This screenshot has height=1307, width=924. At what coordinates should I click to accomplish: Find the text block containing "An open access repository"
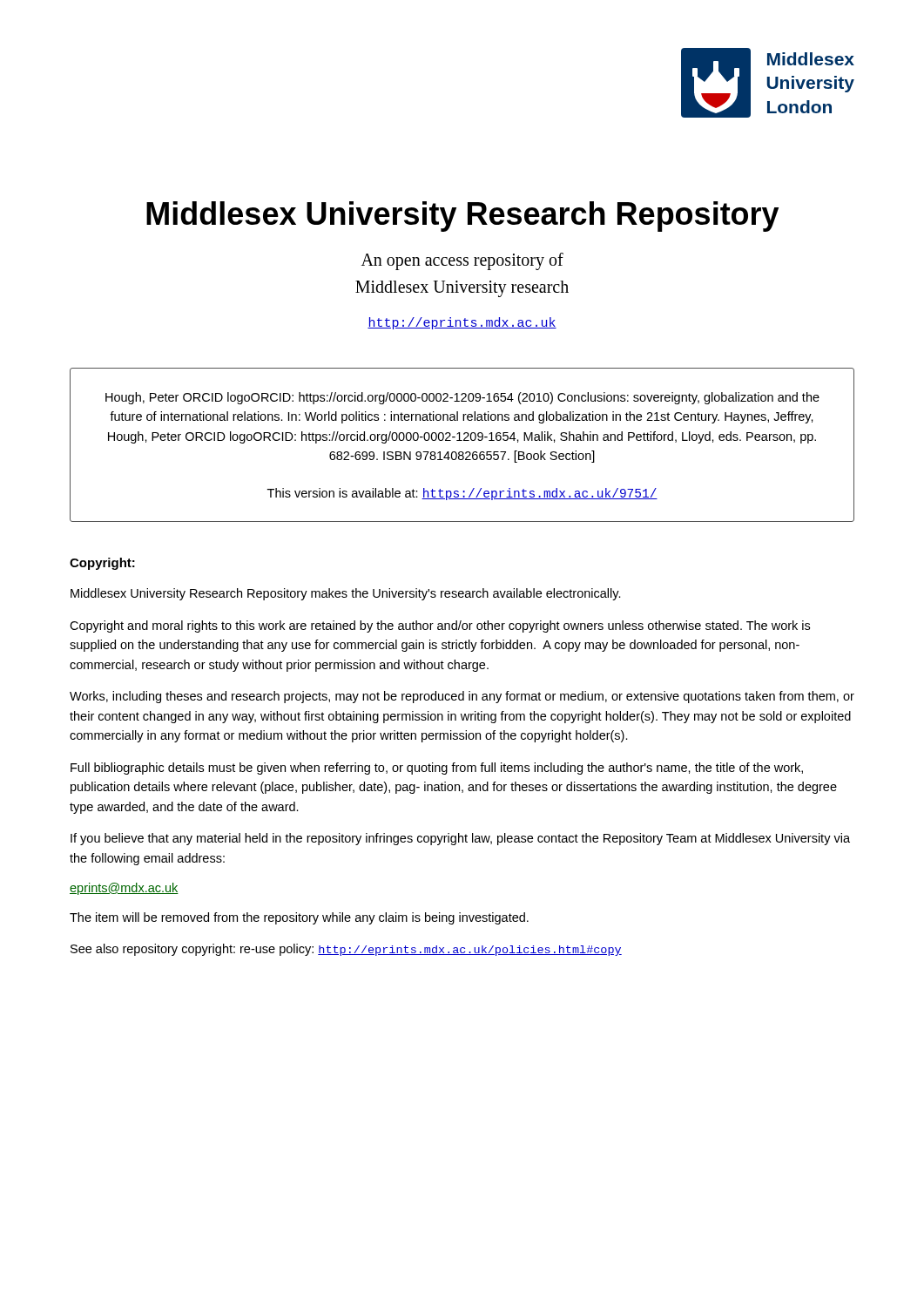click(462, 260)
